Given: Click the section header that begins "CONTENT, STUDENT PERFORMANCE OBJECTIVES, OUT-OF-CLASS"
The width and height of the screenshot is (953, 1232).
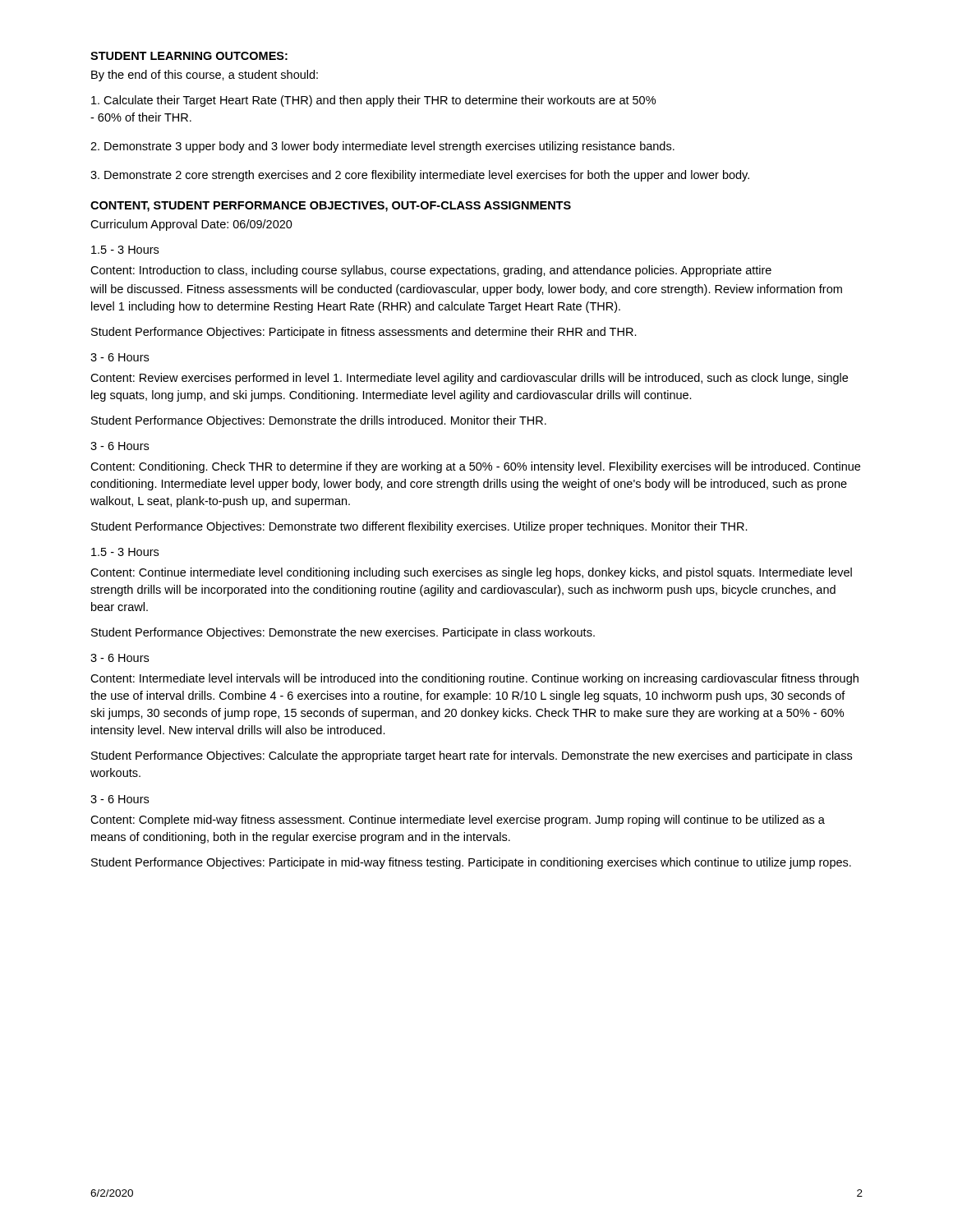Looking at the screenshot, I should (x=331, y=205).
